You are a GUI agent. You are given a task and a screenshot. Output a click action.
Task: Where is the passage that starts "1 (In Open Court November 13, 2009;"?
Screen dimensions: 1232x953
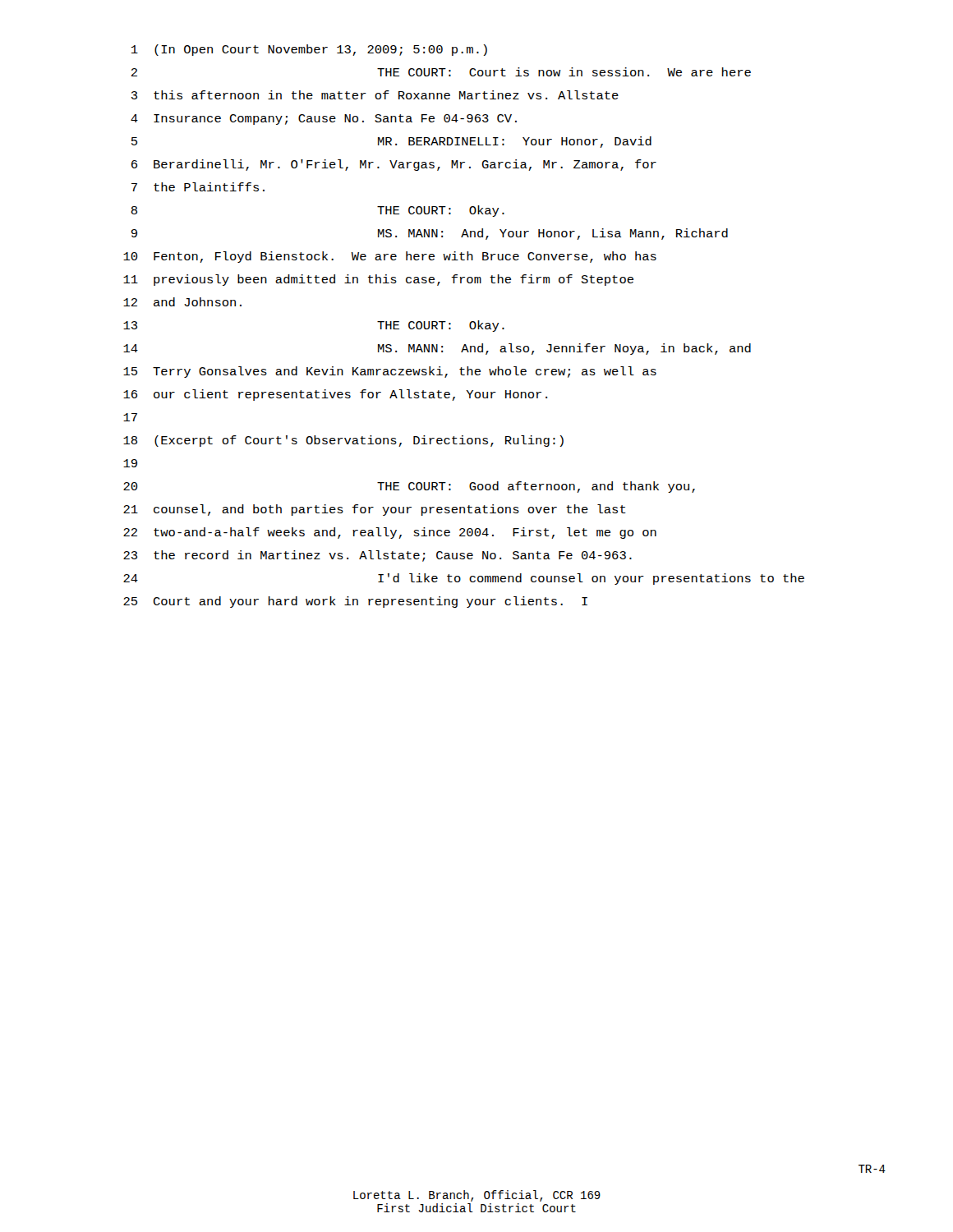tap(493, 51)
